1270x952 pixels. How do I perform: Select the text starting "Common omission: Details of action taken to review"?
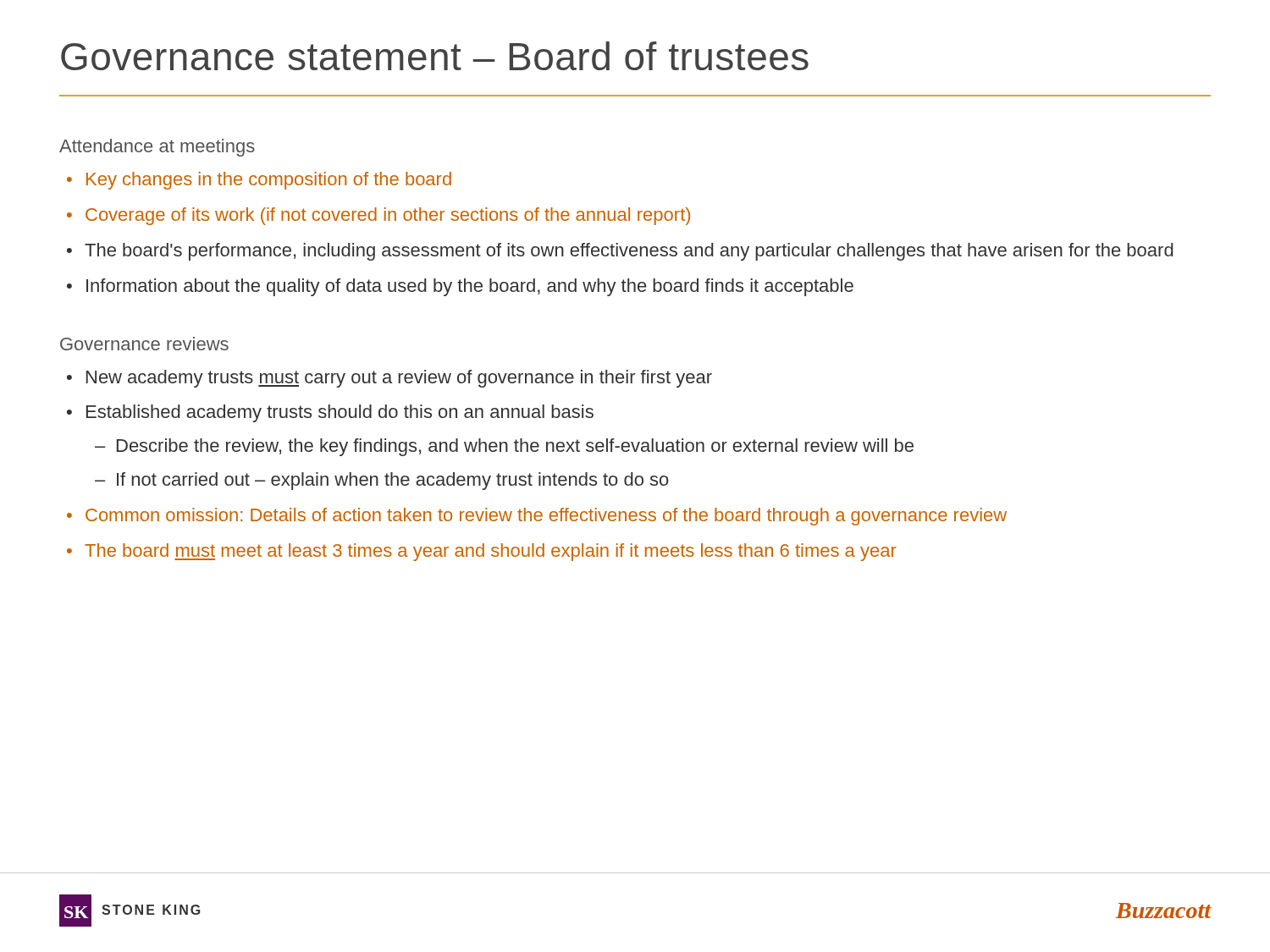pos(546,515)
